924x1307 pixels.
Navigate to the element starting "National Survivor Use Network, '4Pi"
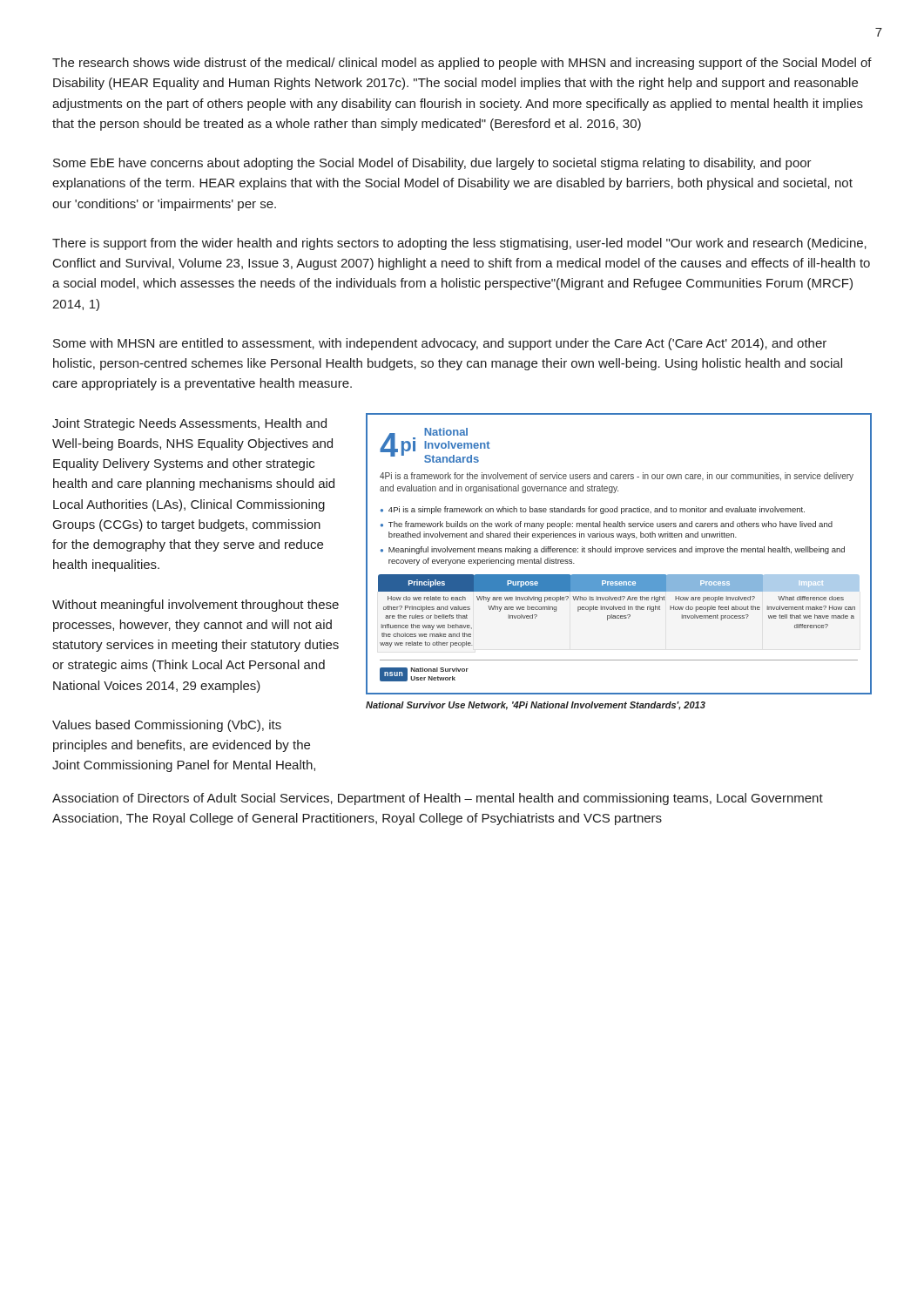[536, 704]
